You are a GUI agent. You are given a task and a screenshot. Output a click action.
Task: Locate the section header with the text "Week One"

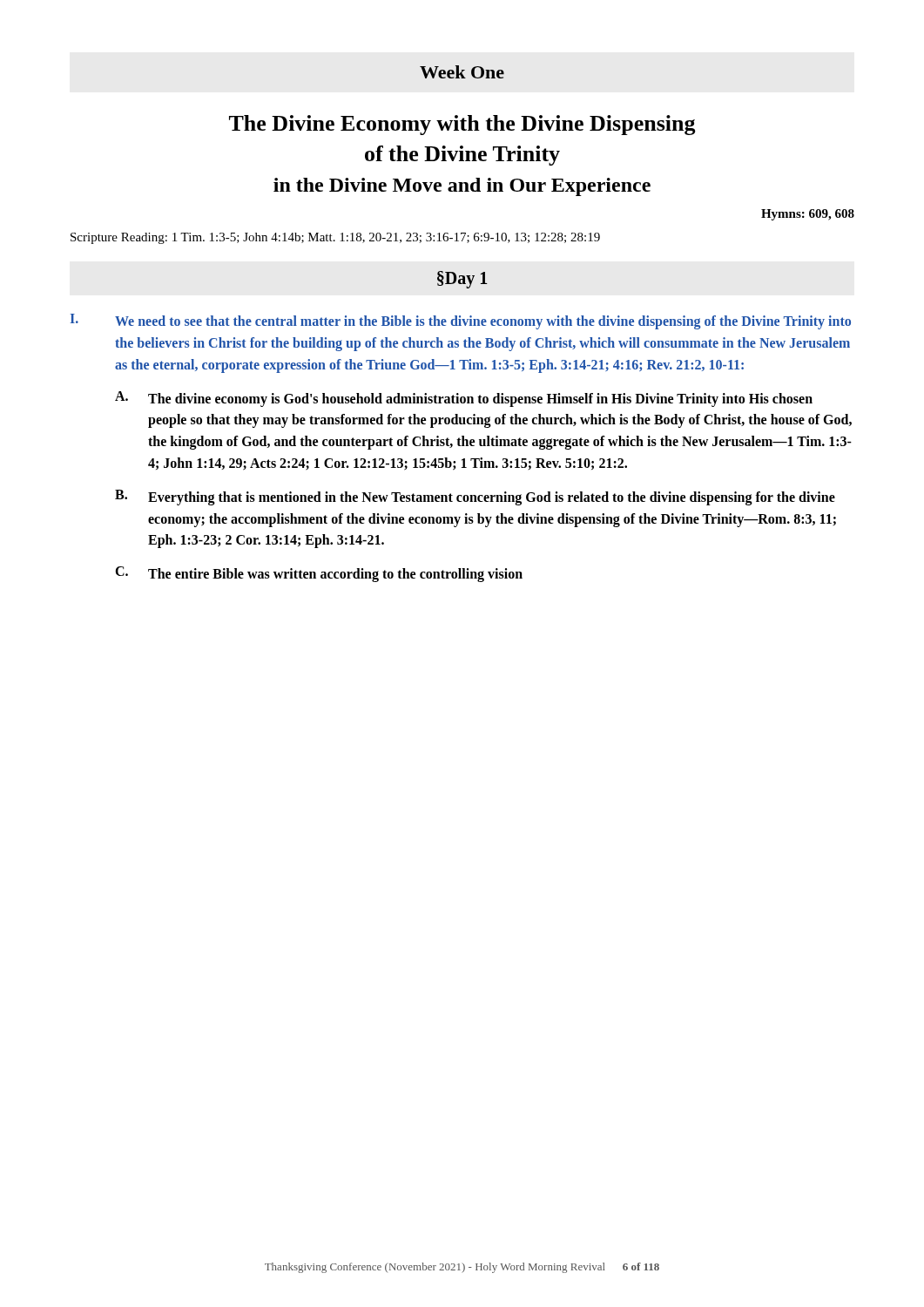click(x=462, y=72)
